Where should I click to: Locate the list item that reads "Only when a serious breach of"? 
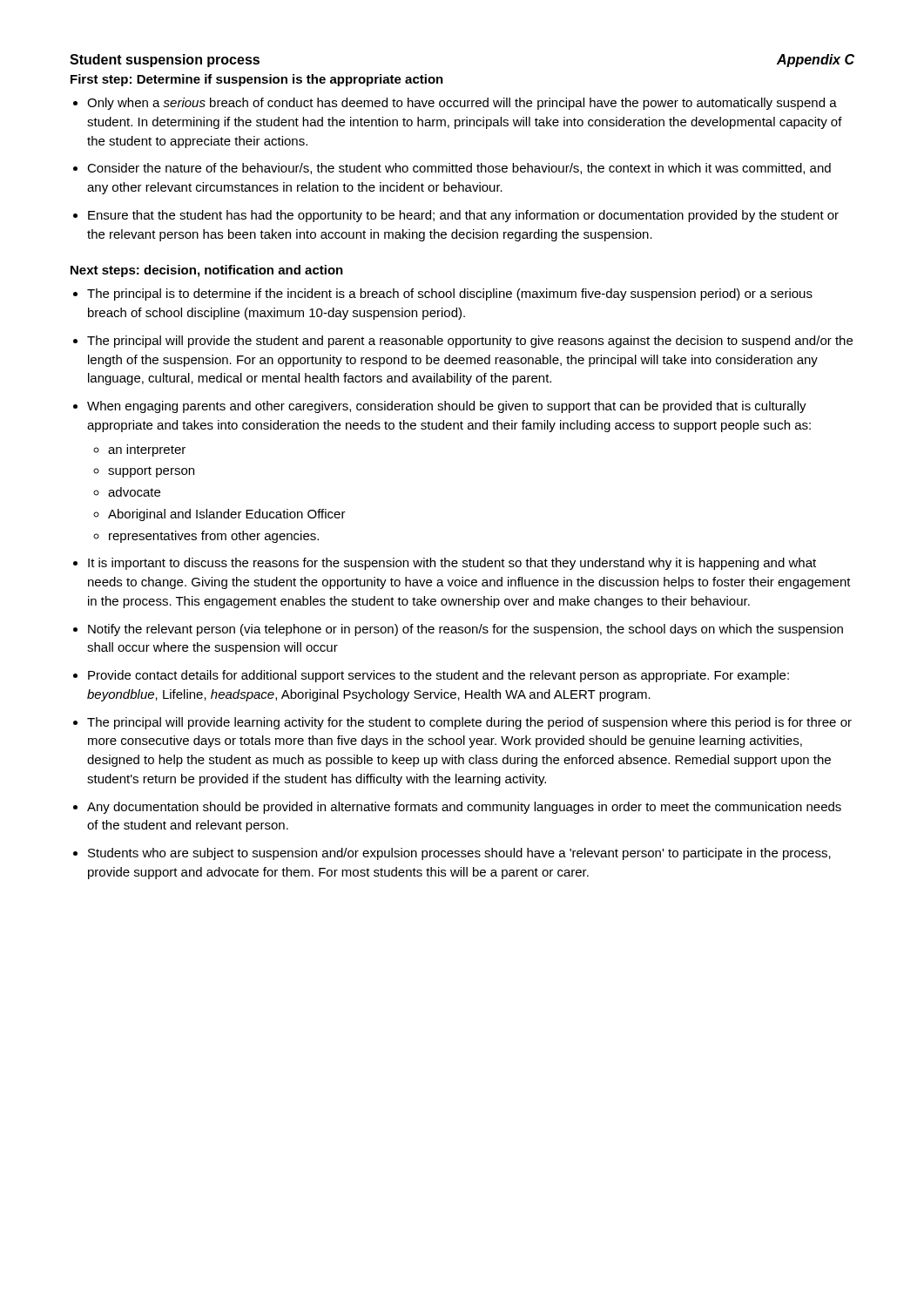click(464, 121)
